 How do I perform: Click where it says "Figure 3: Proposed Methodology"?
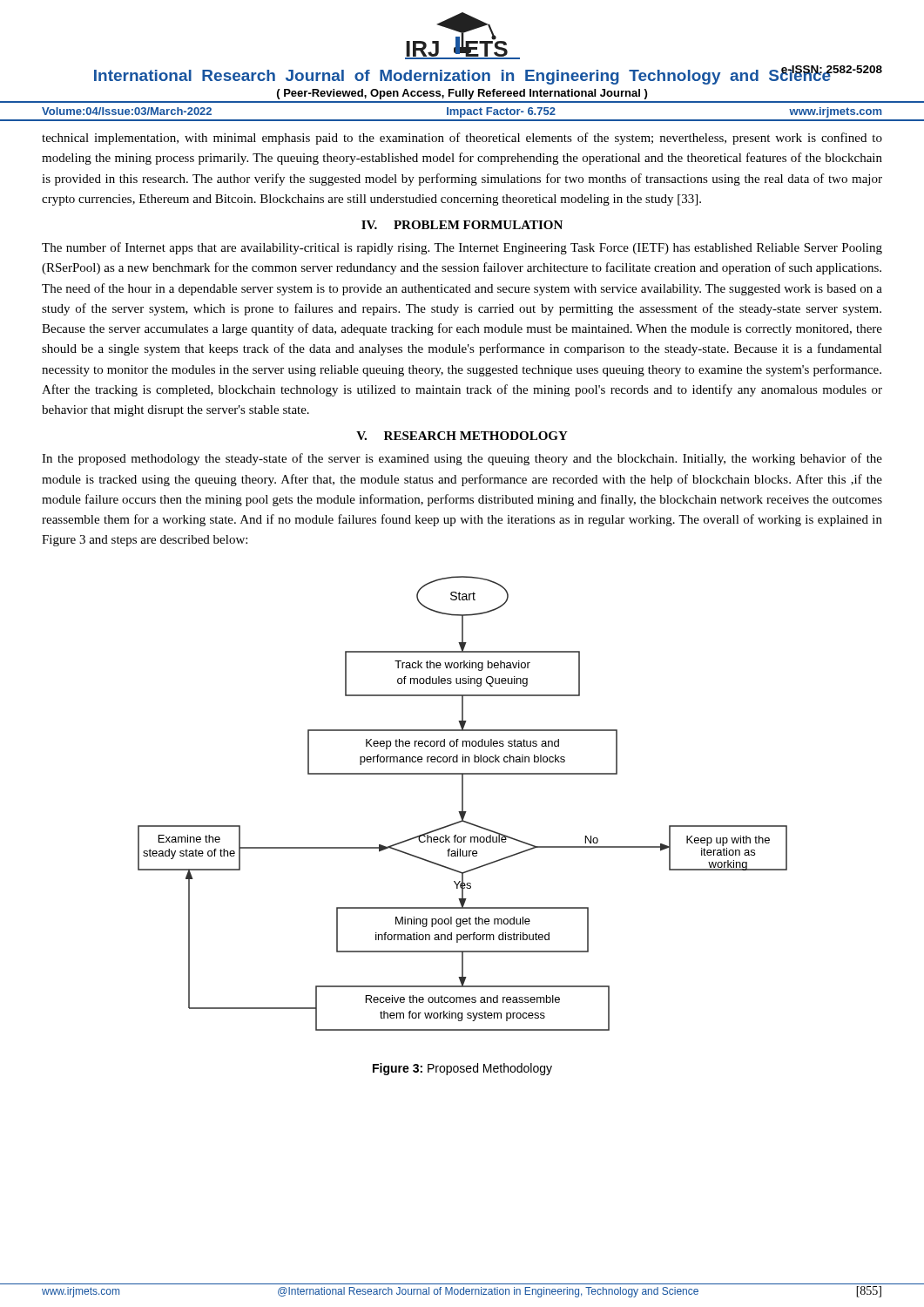(x=462, y=1068)
